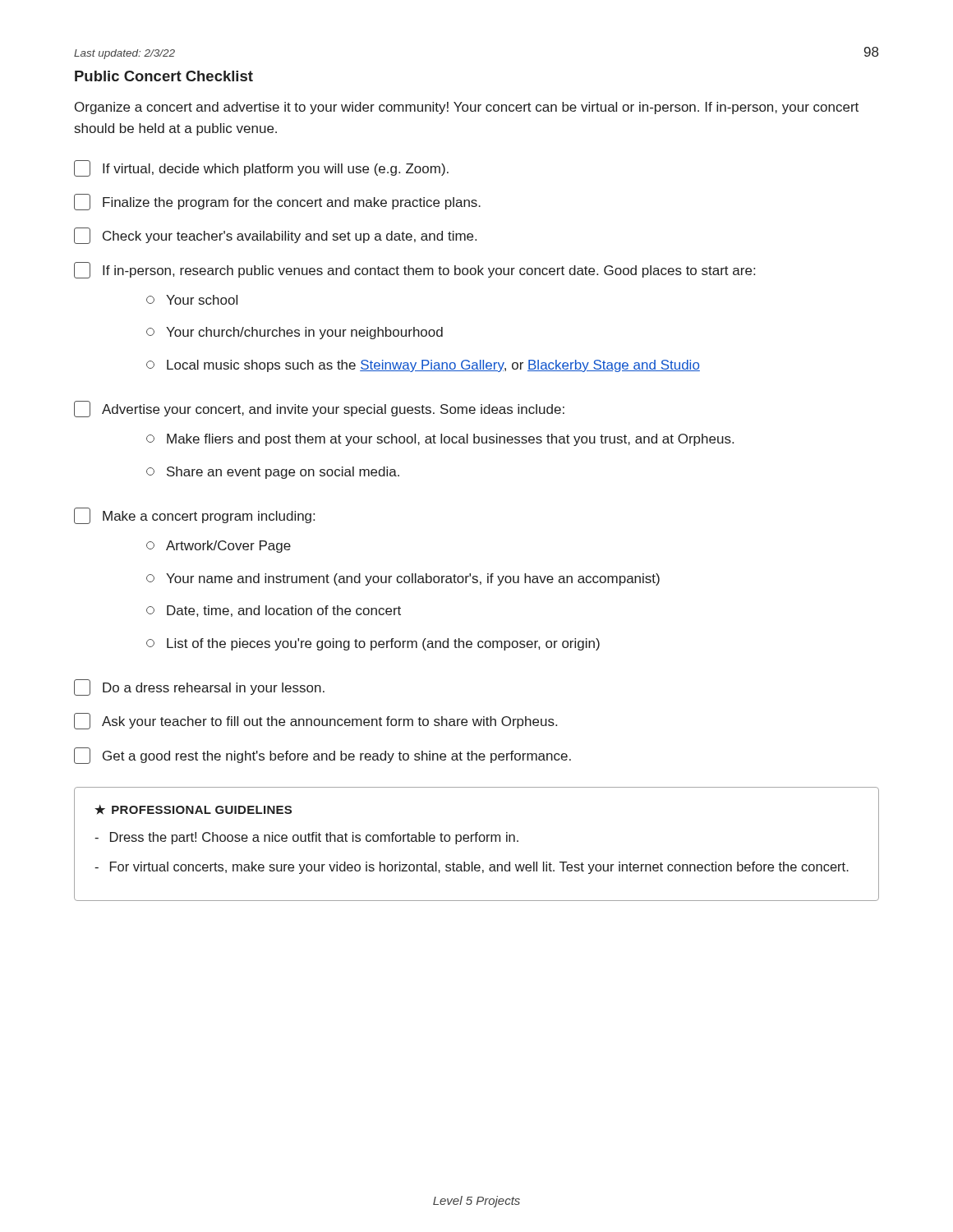The image size is (953, 1232).
Task: Select the text block starting "Public Concert Checklist"
Action: click(x=163, y=76)
